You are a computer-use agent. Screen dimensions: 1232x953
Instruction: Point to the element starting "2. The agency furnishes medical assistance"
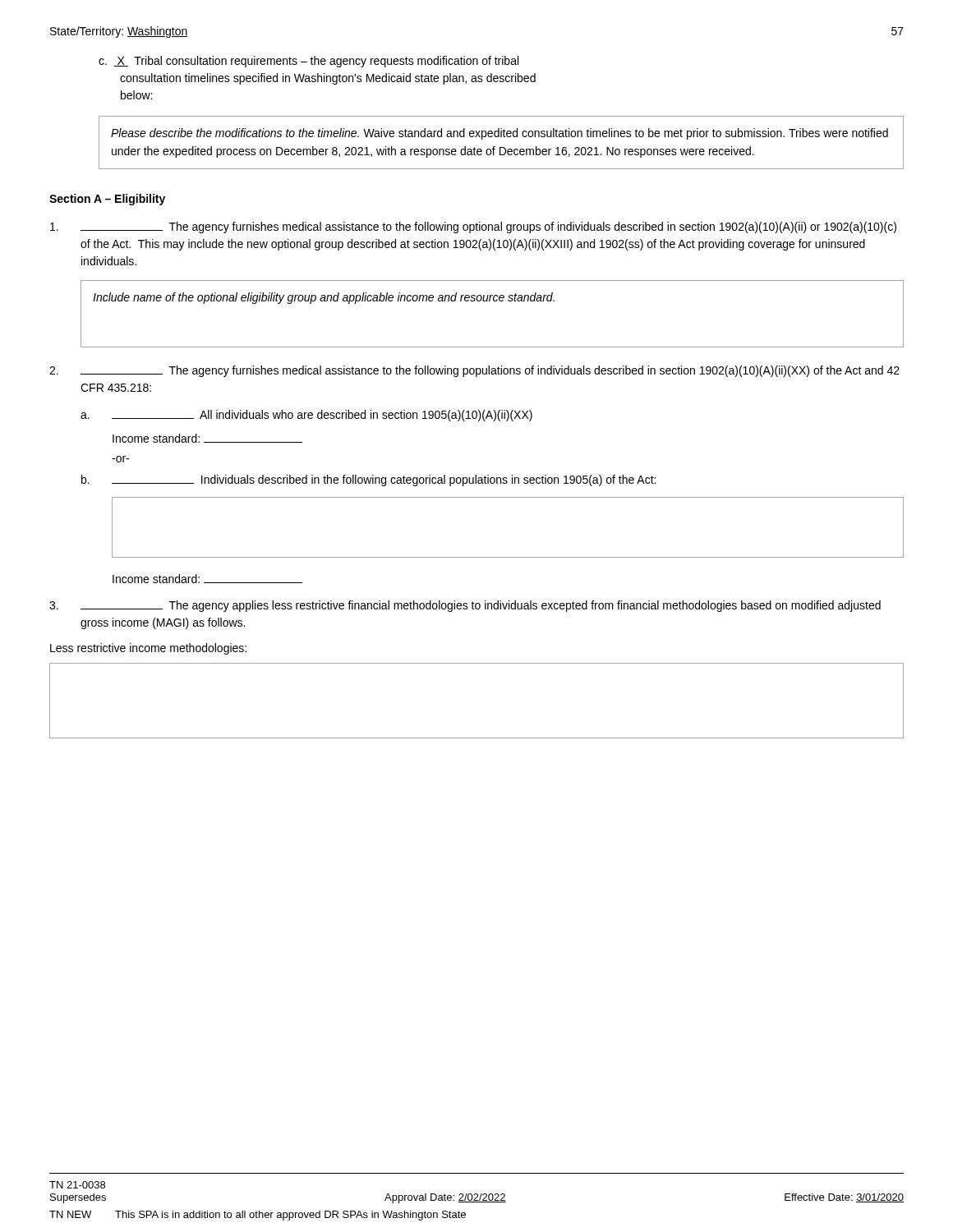coord(476,380)
